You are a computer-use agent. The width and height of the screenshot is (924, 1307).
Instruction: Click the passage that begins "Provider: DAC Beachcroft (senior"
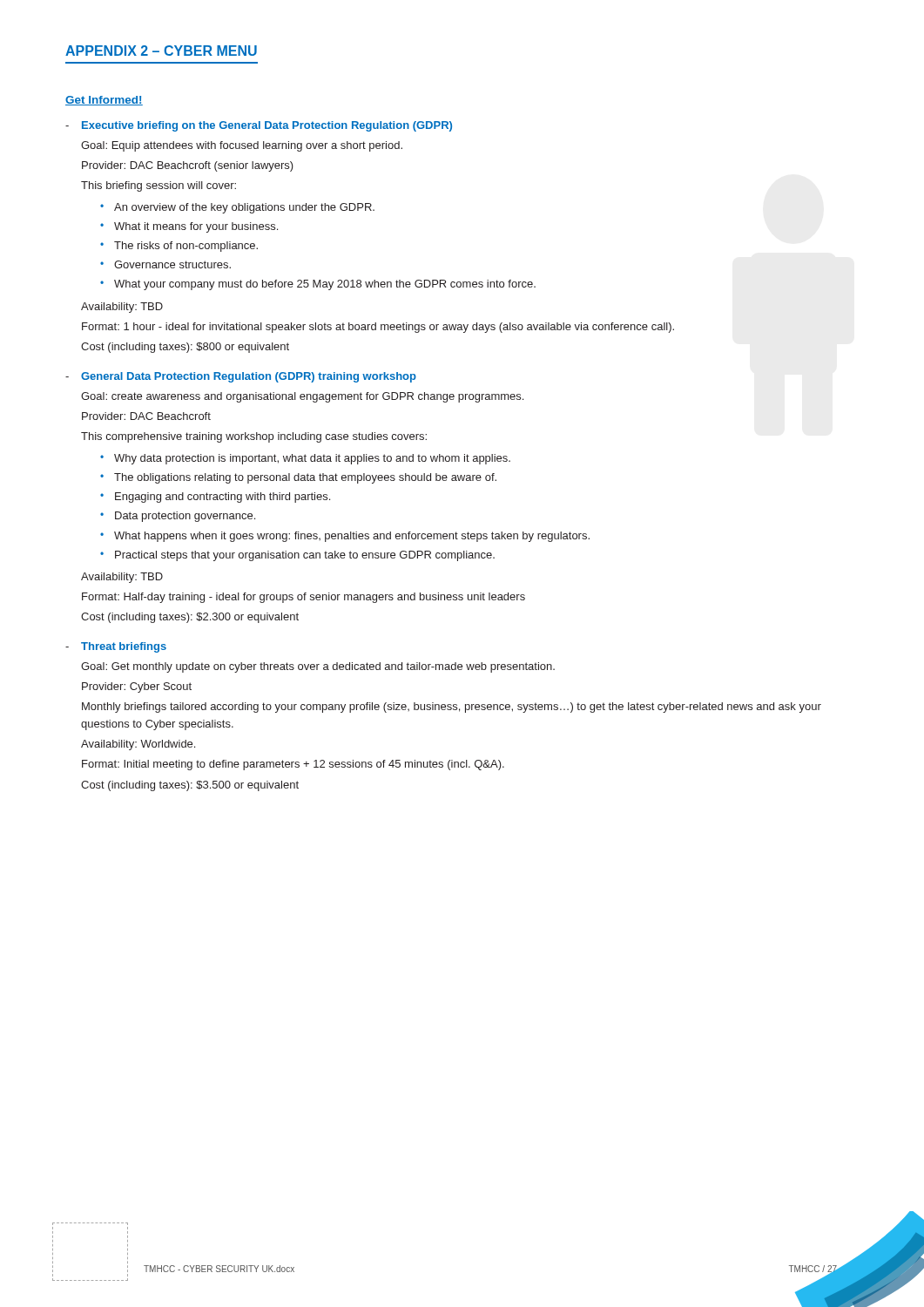[x=188, y=166]
